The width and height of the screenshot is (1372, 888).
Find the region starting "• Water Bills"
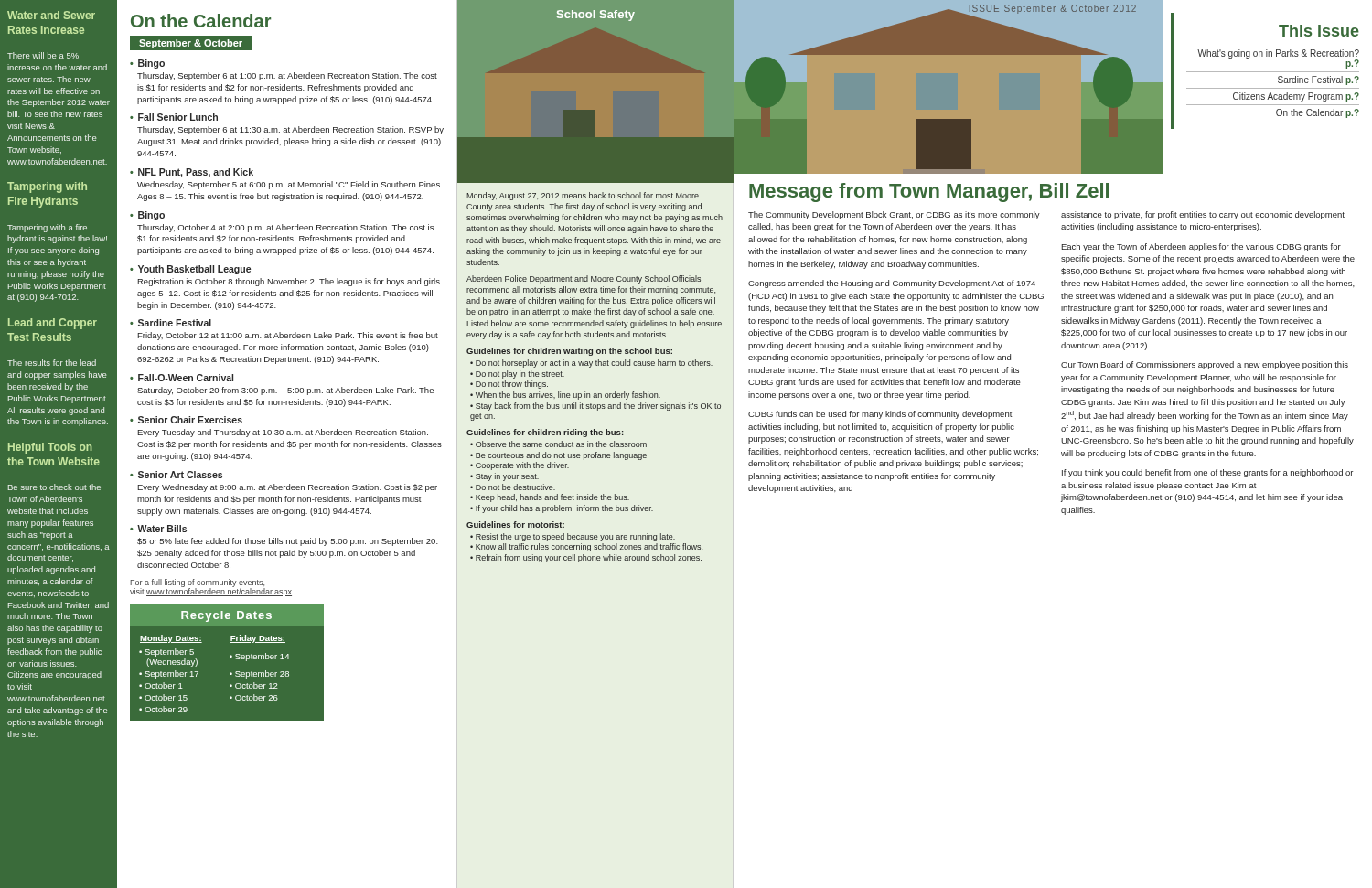pyautogui.click(x=287, y=547)
